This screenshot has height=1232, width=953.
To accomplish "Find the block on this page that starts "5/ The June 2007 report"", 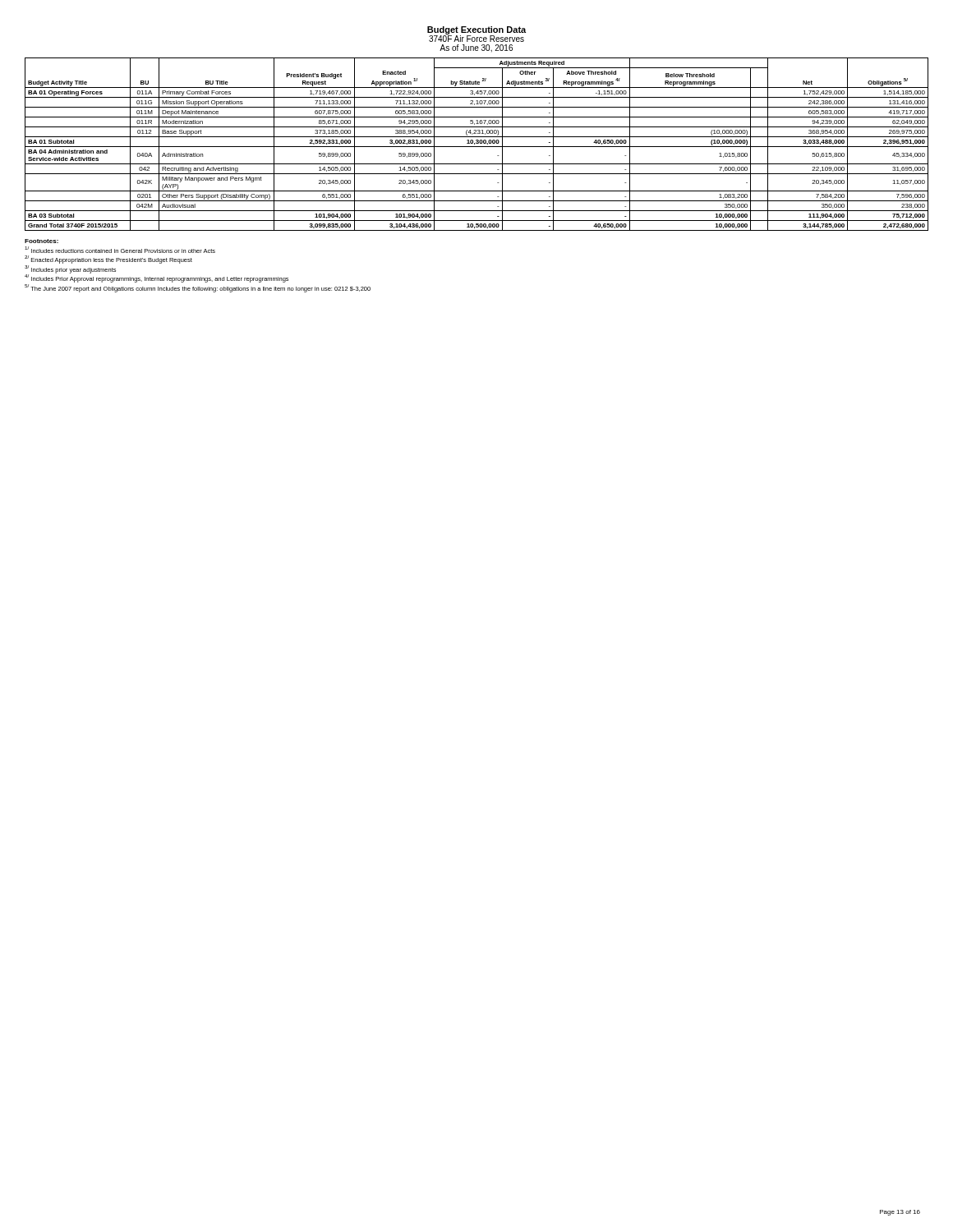I will click(x=198, y=287).
